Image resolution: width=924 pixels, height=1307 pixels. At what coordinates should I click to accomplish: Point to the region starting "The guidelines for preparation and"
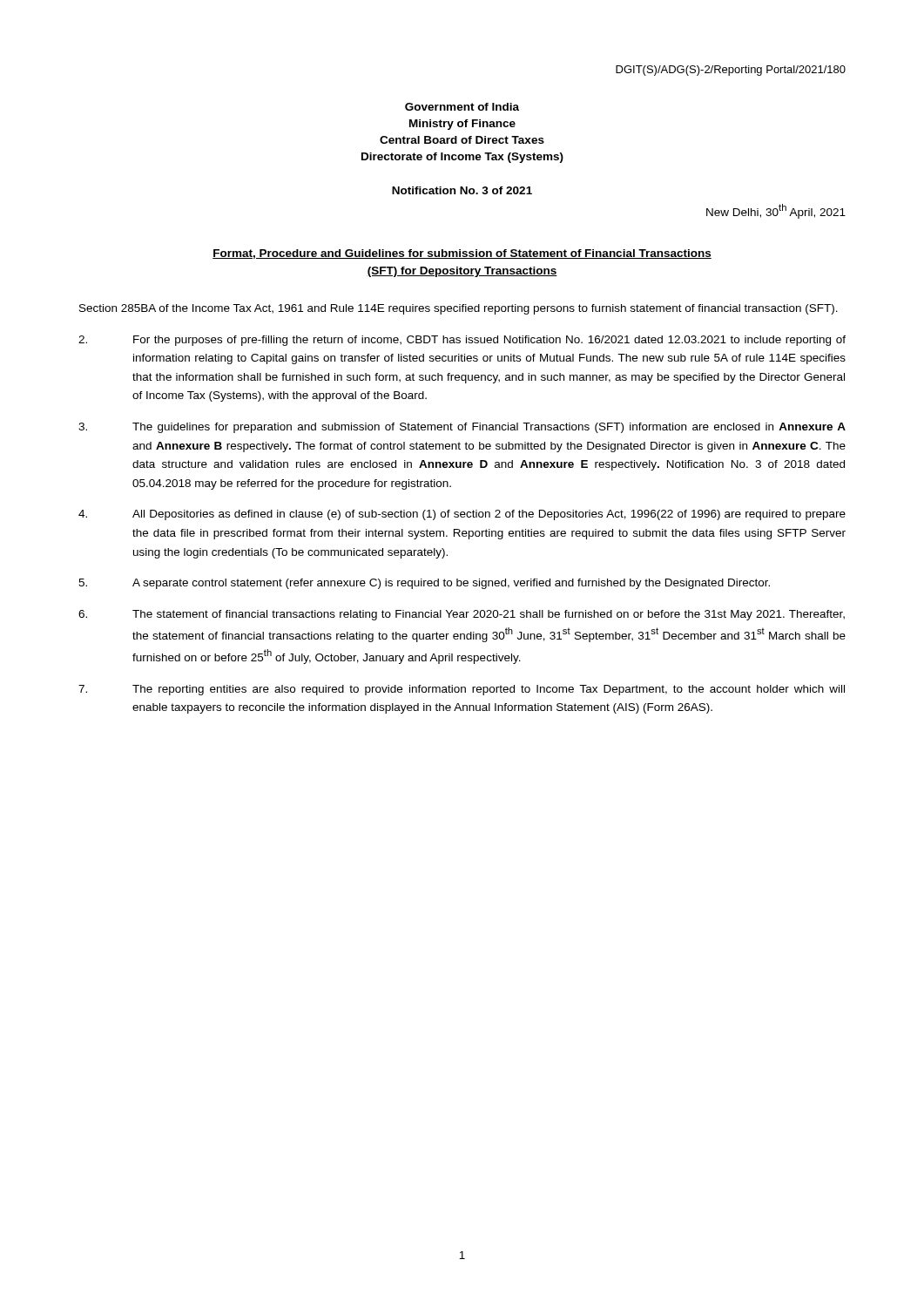click(x=462, y=455)
